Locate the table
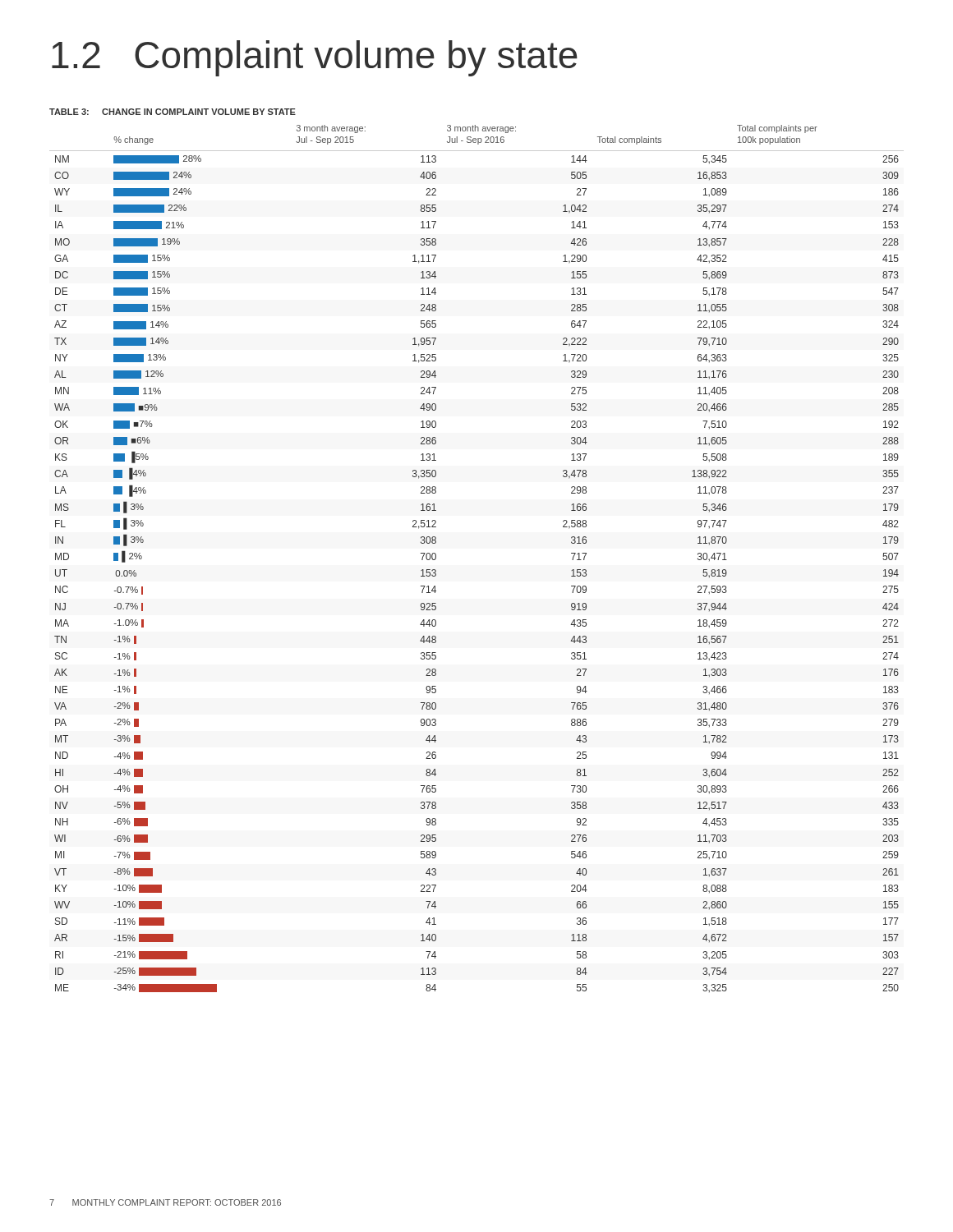The width and height of the screenshot is (953, 1232). tap(476, 552)
